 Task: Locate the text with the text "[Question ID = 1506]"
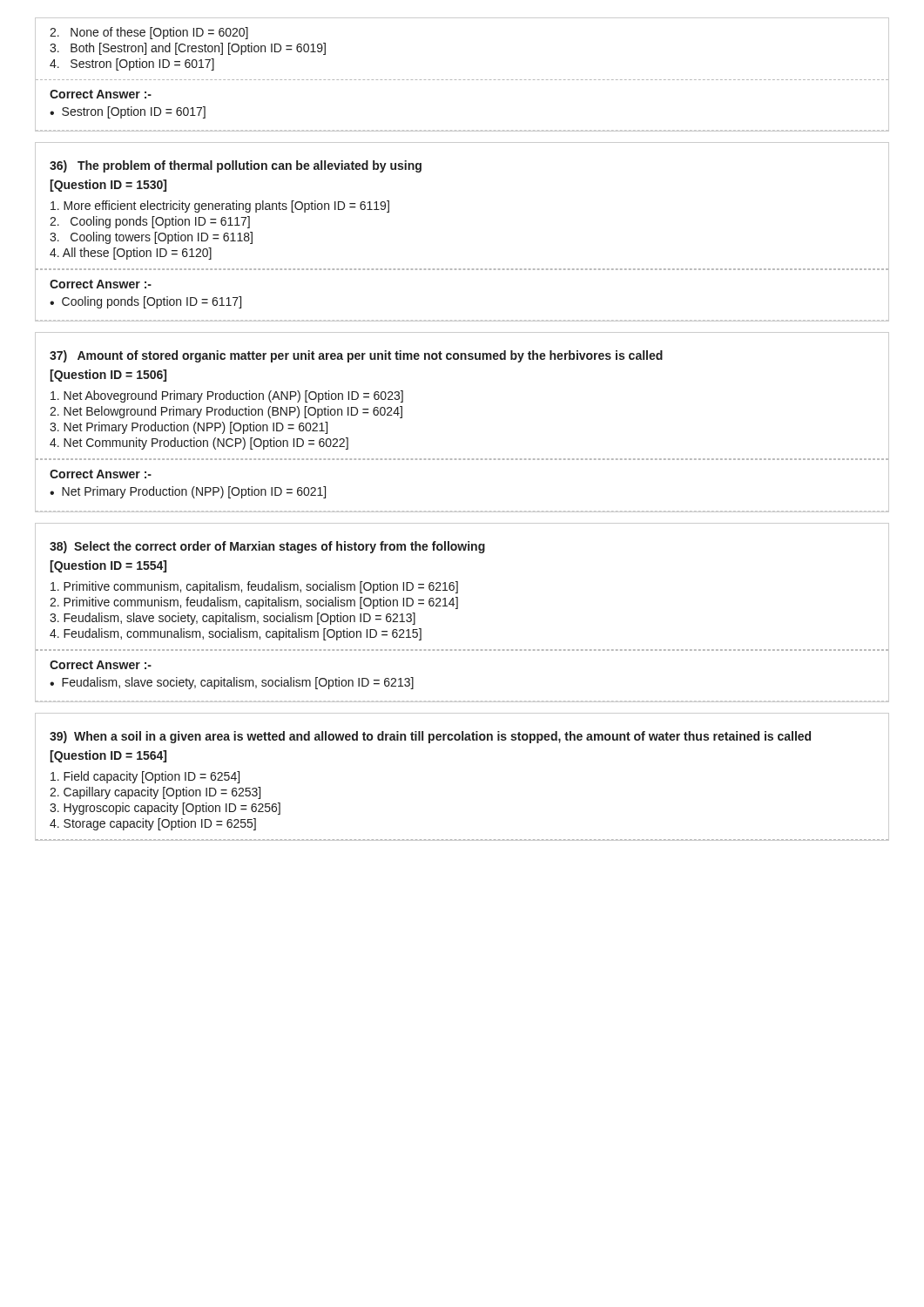point(108,375)
